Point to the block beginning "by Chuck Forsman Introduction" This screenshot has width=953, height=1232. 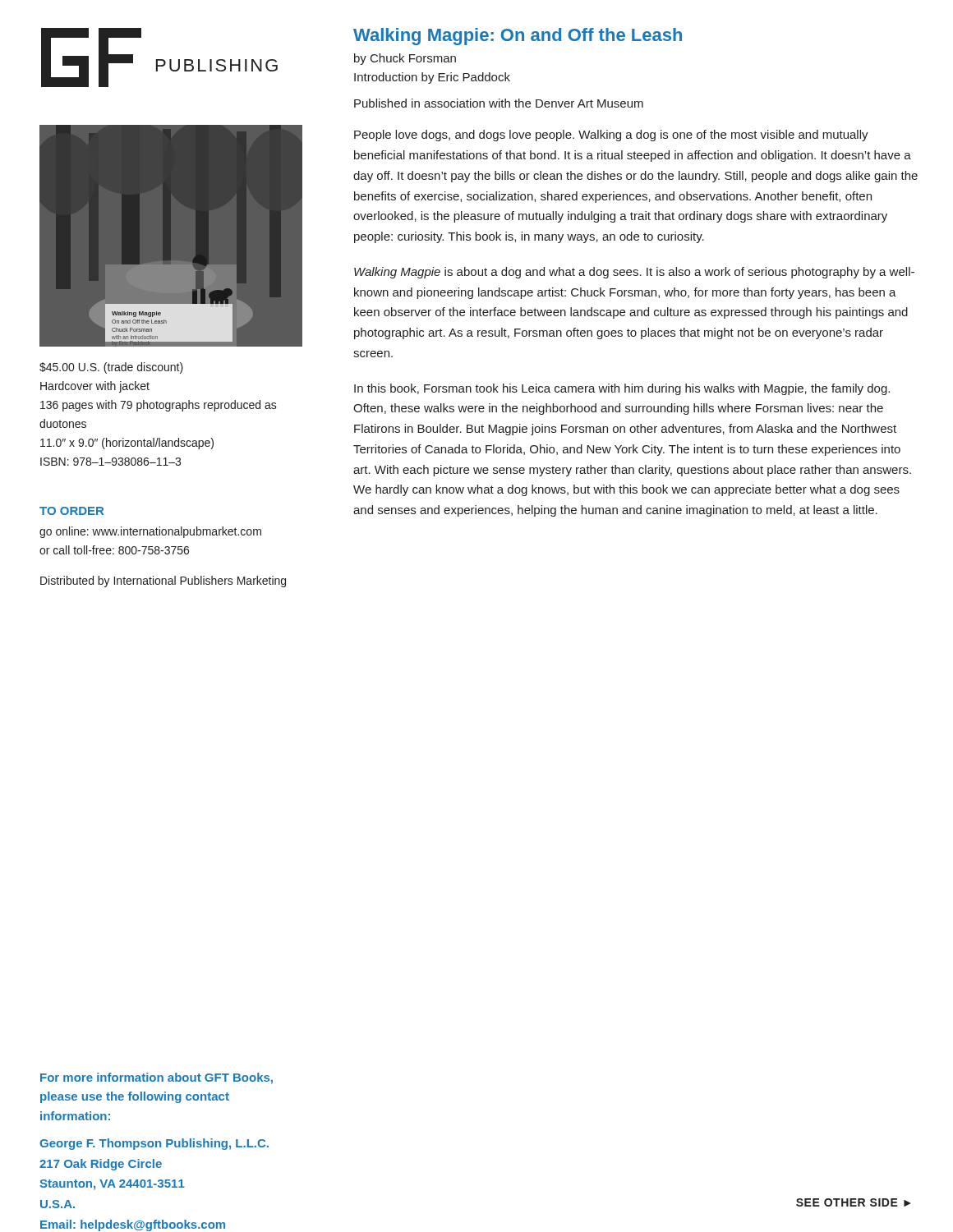pos(432,67)
